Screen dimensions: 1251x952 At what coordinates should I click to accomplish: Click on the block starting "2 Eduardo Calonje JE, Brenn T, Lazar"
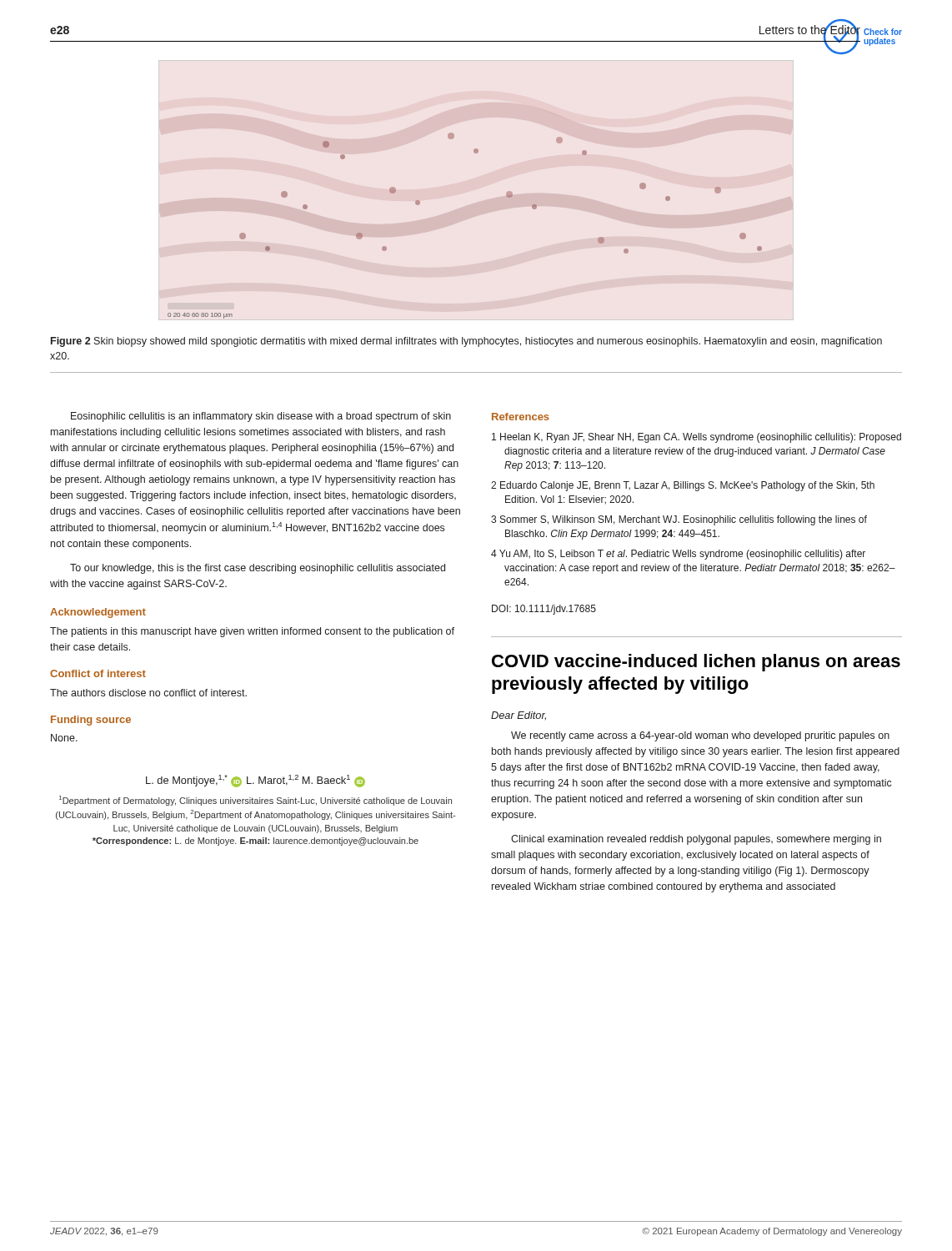pyautogui.click(x=683, y=492)
